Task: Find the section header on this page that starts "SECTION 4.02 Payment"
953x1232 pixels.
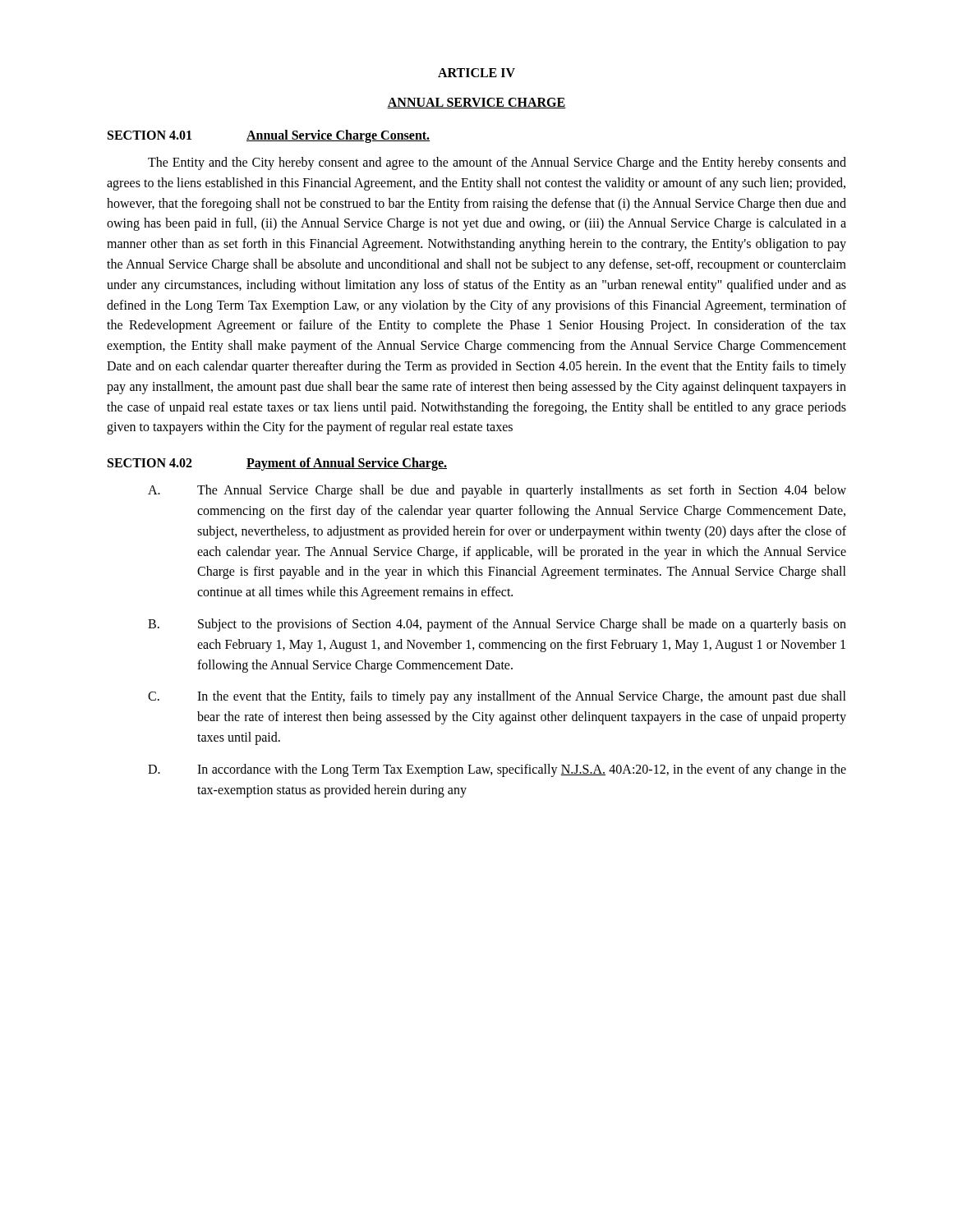Action: [x=277, y=463]
